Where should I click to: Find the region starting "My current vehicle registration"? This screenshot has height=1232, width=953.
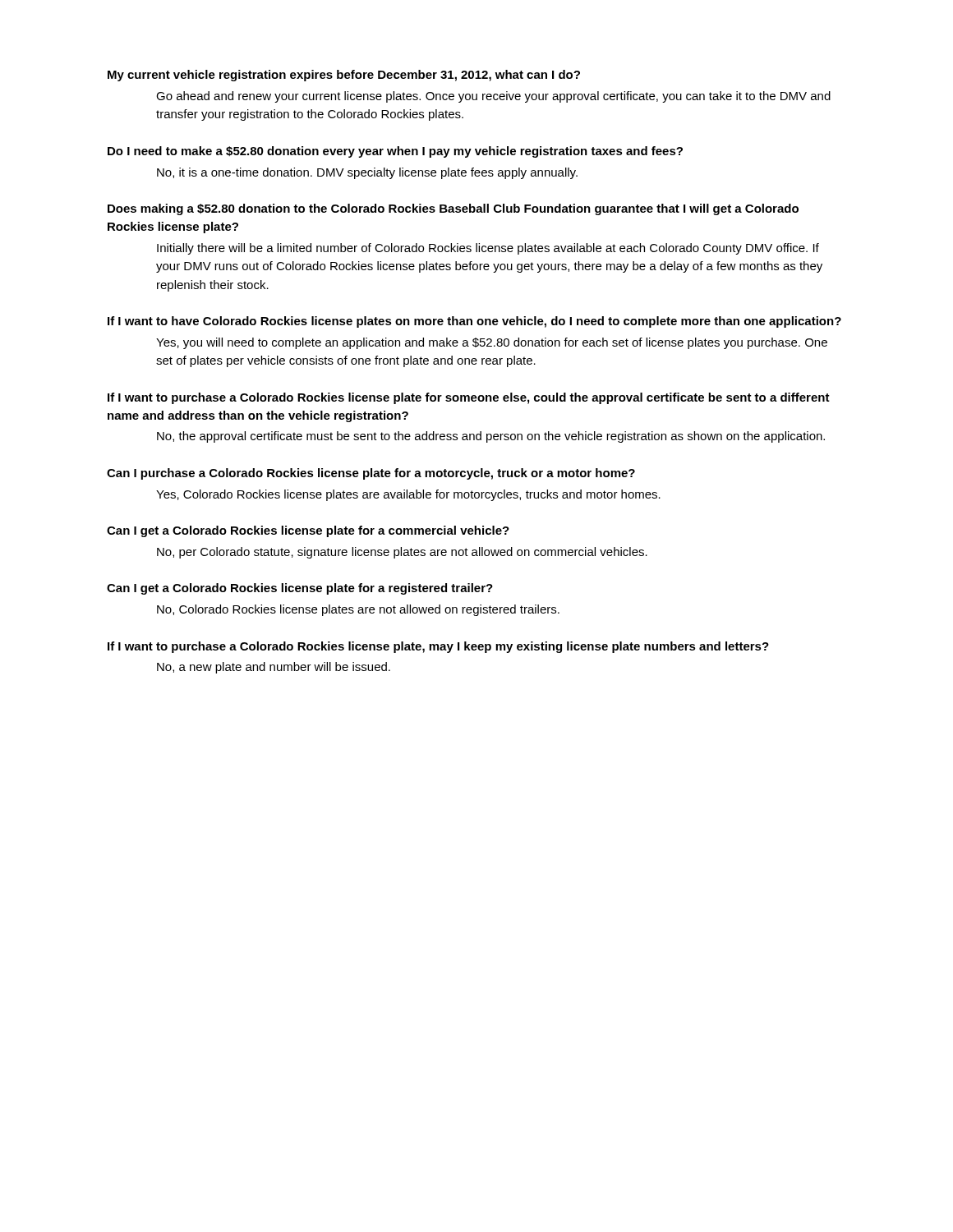(344, 74)
